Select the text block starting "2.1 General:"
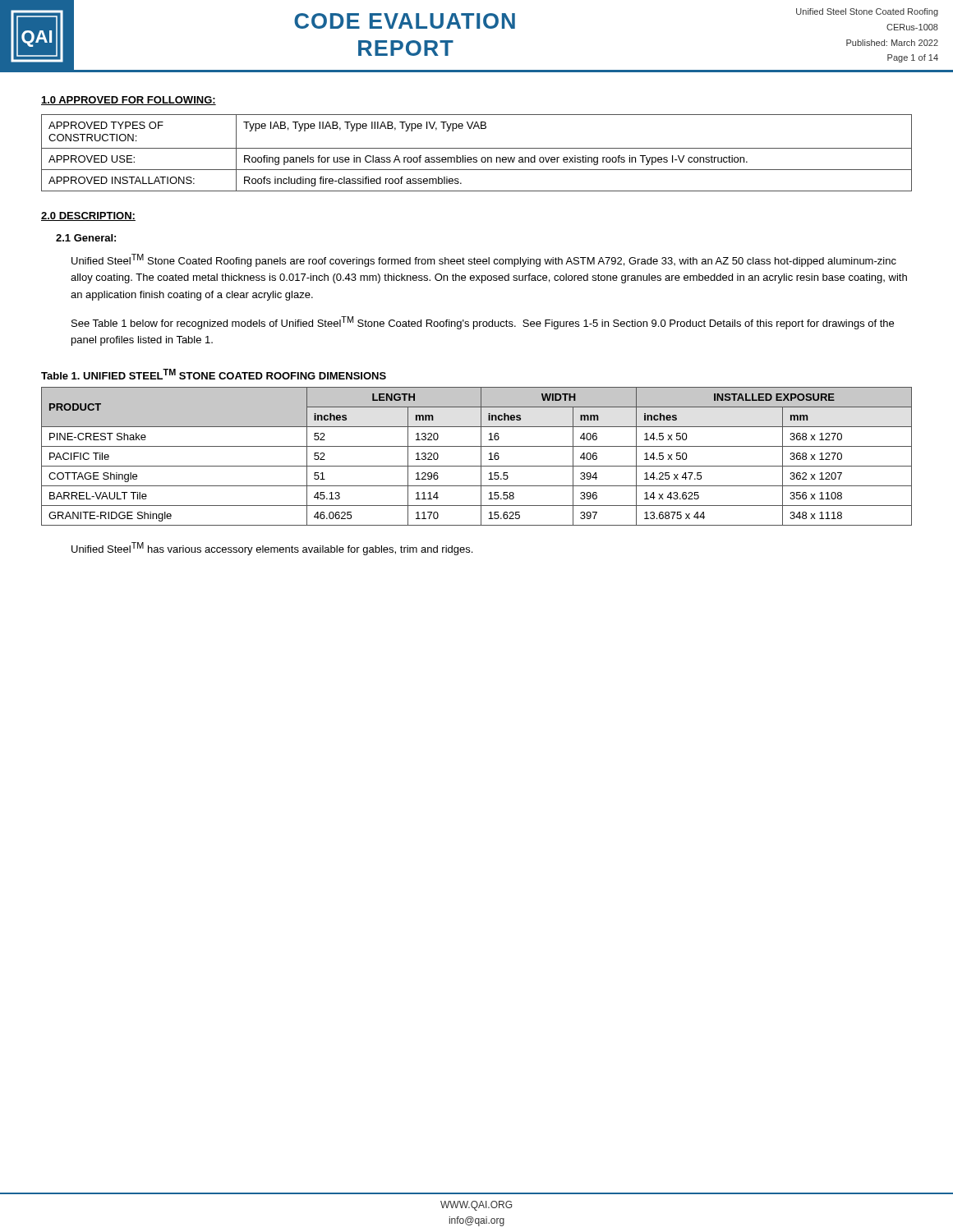The image size is (953, 1232). click(86, 238)
